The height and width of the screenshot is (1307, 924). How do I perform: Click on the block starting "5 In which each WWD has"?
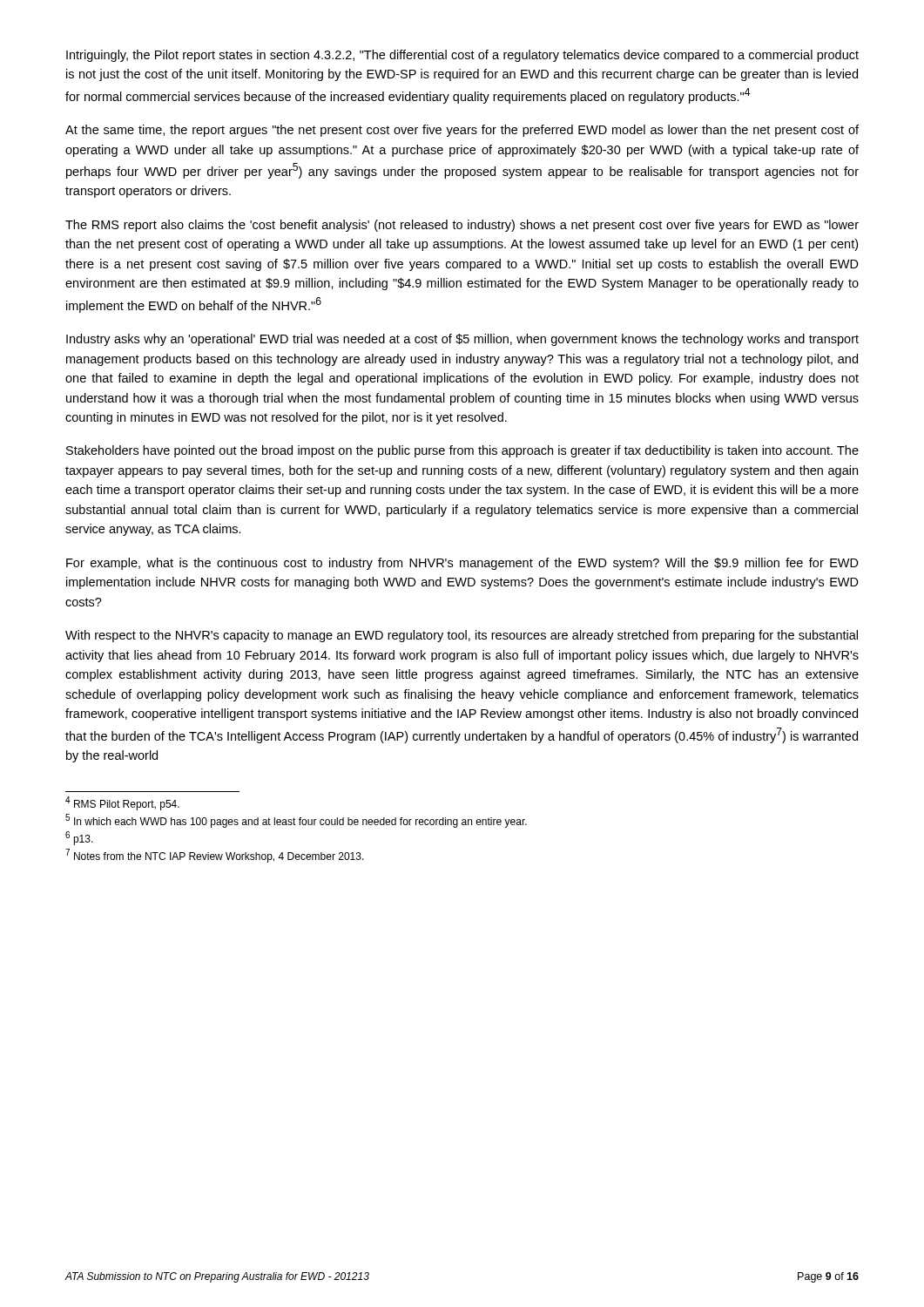click(462, 822)
